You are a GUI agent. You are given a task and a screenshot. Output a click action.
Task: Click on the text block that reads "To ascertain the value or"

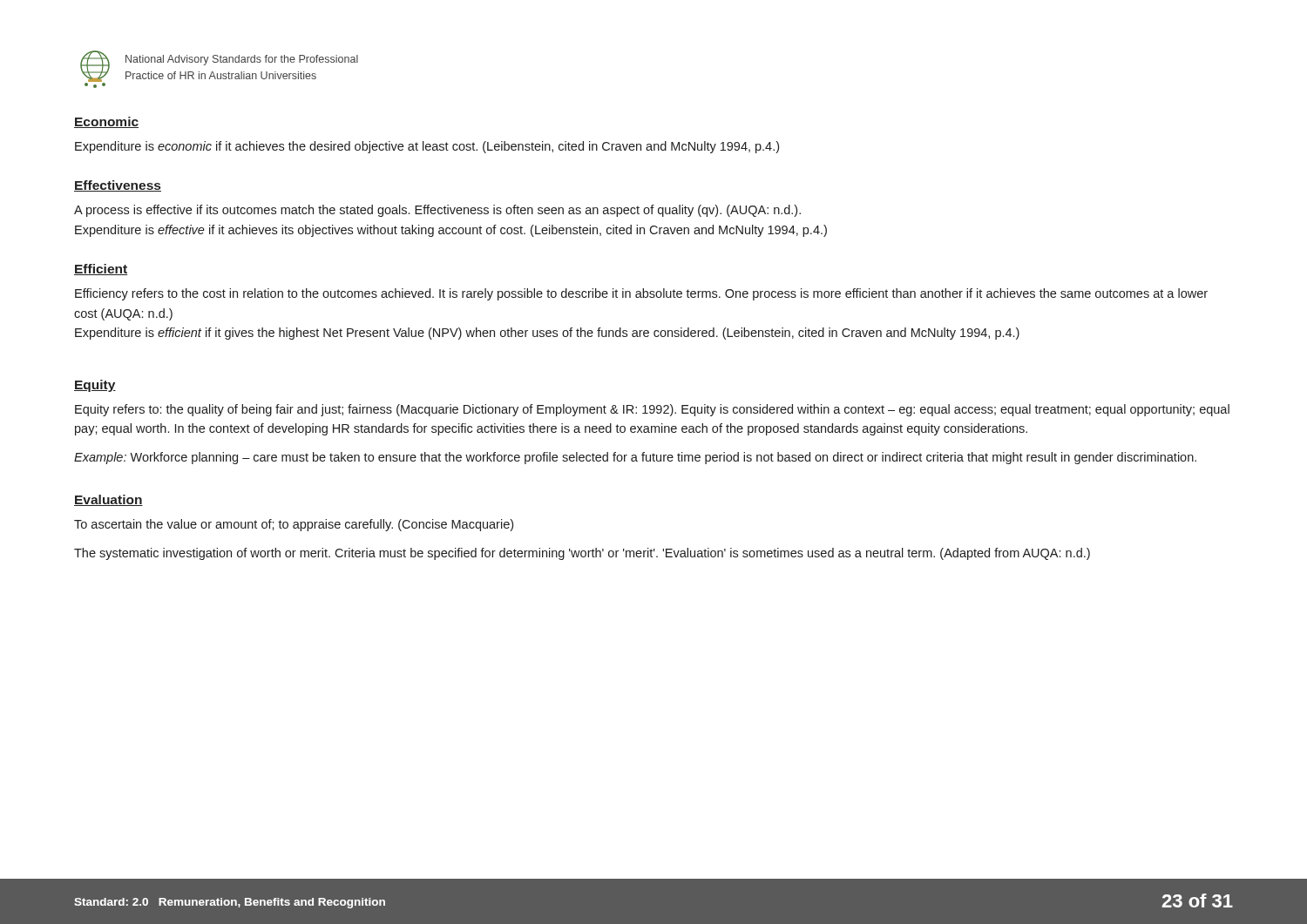[x=294, y=524]
